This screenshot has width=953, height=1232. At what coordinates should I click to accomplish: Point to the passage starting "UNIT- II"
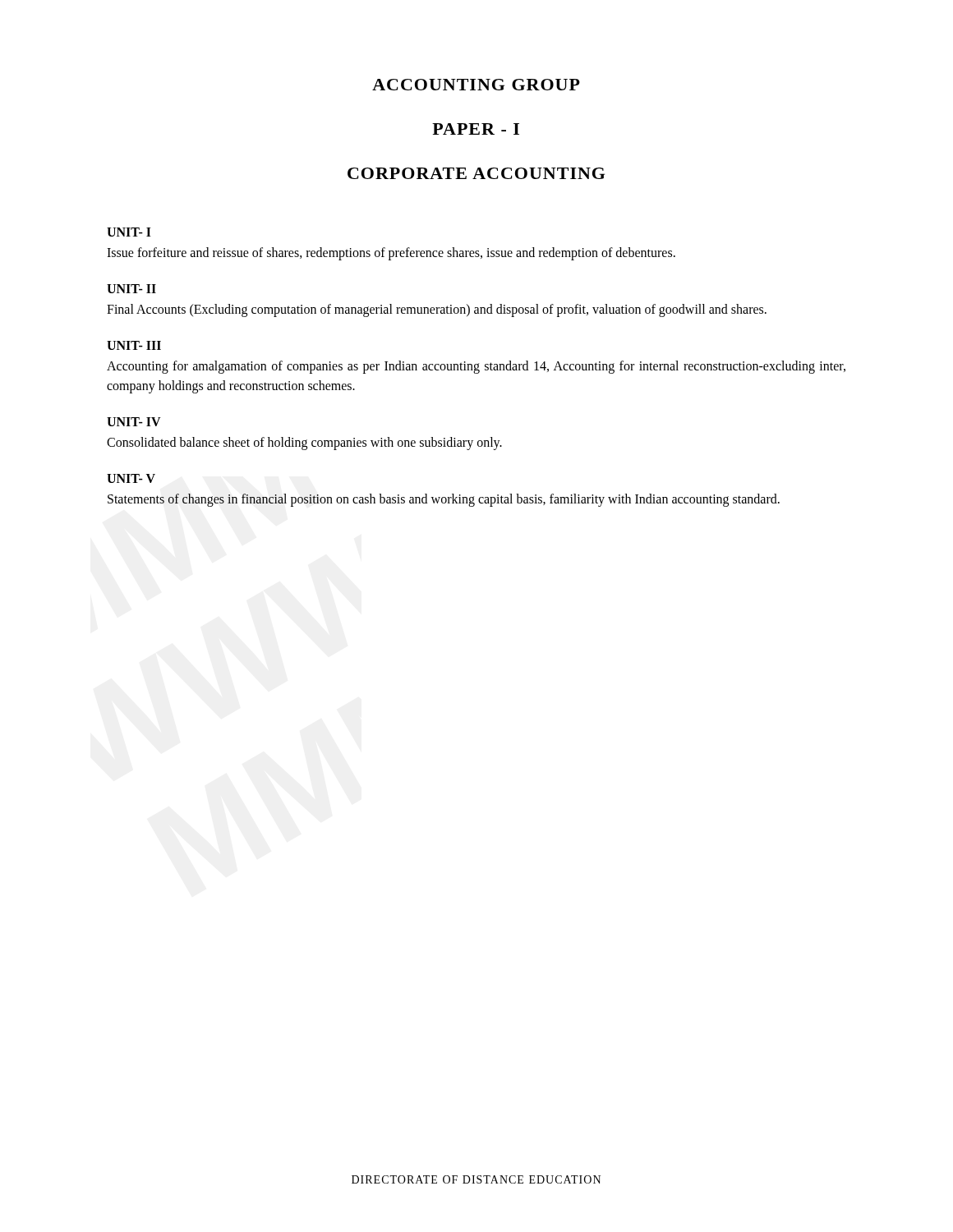(x=132, y=289)
